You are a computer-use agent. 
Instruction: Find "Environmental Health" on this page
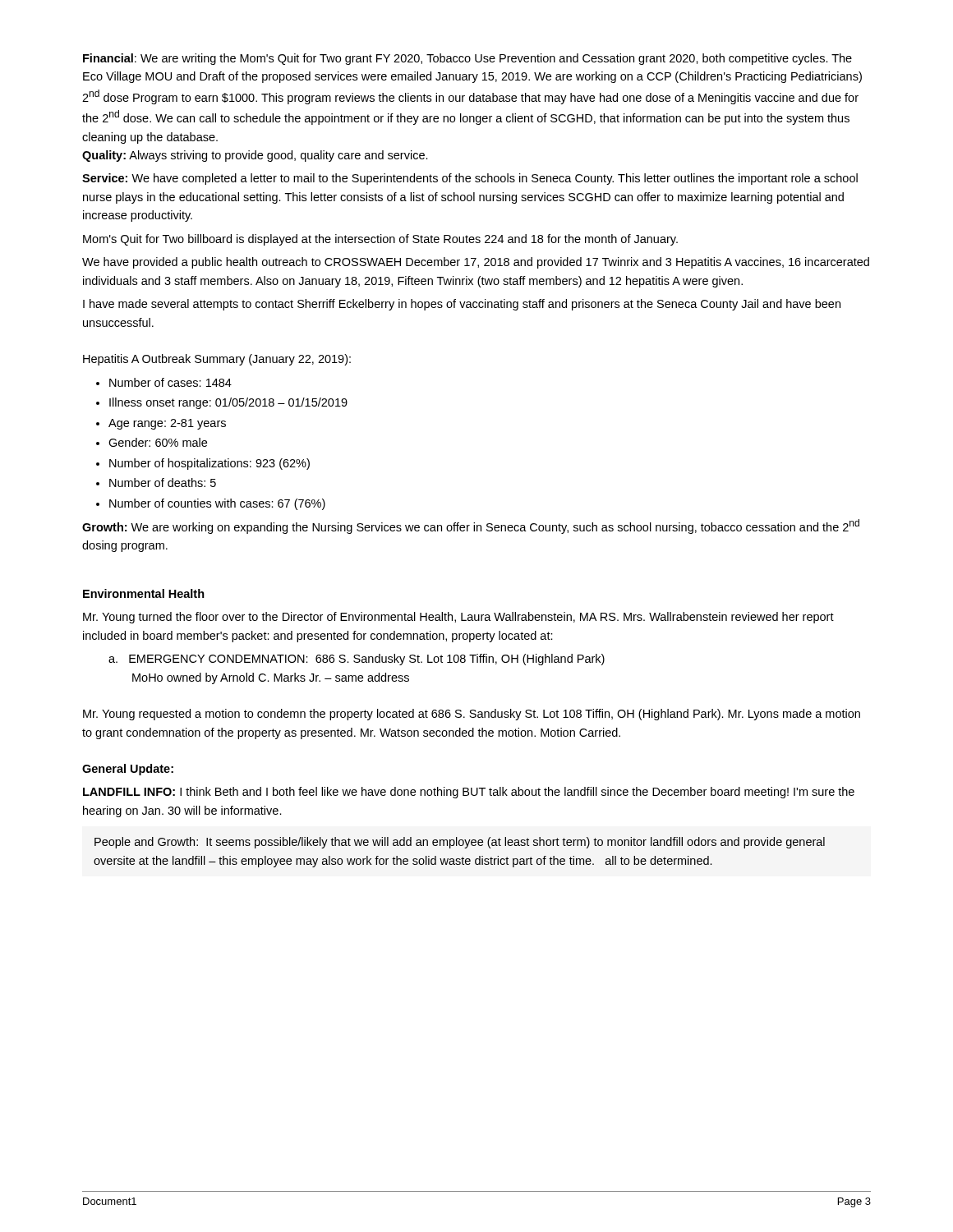143,594
